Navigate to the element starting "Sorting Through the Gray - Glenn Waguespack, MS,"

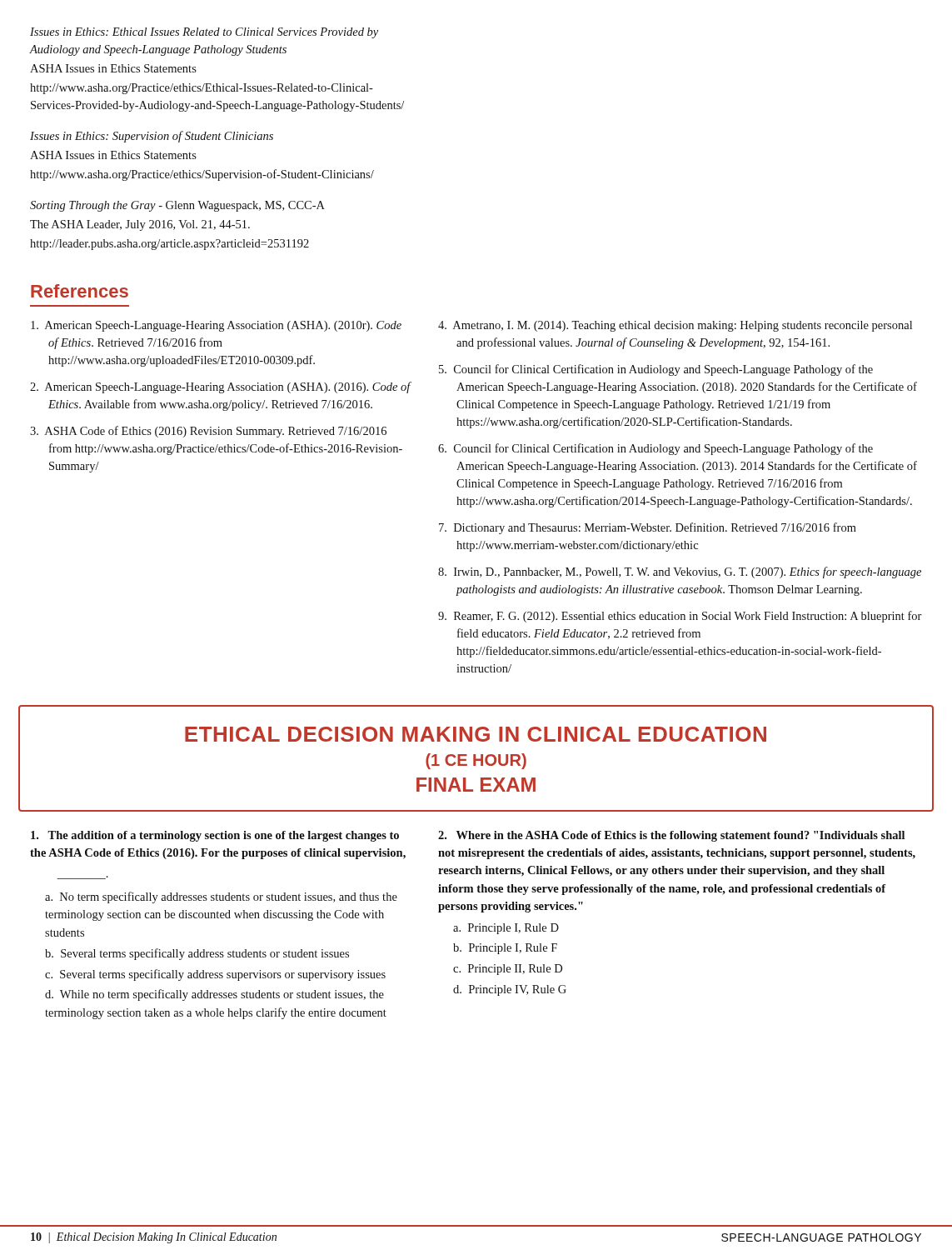(x=222, y=225)
